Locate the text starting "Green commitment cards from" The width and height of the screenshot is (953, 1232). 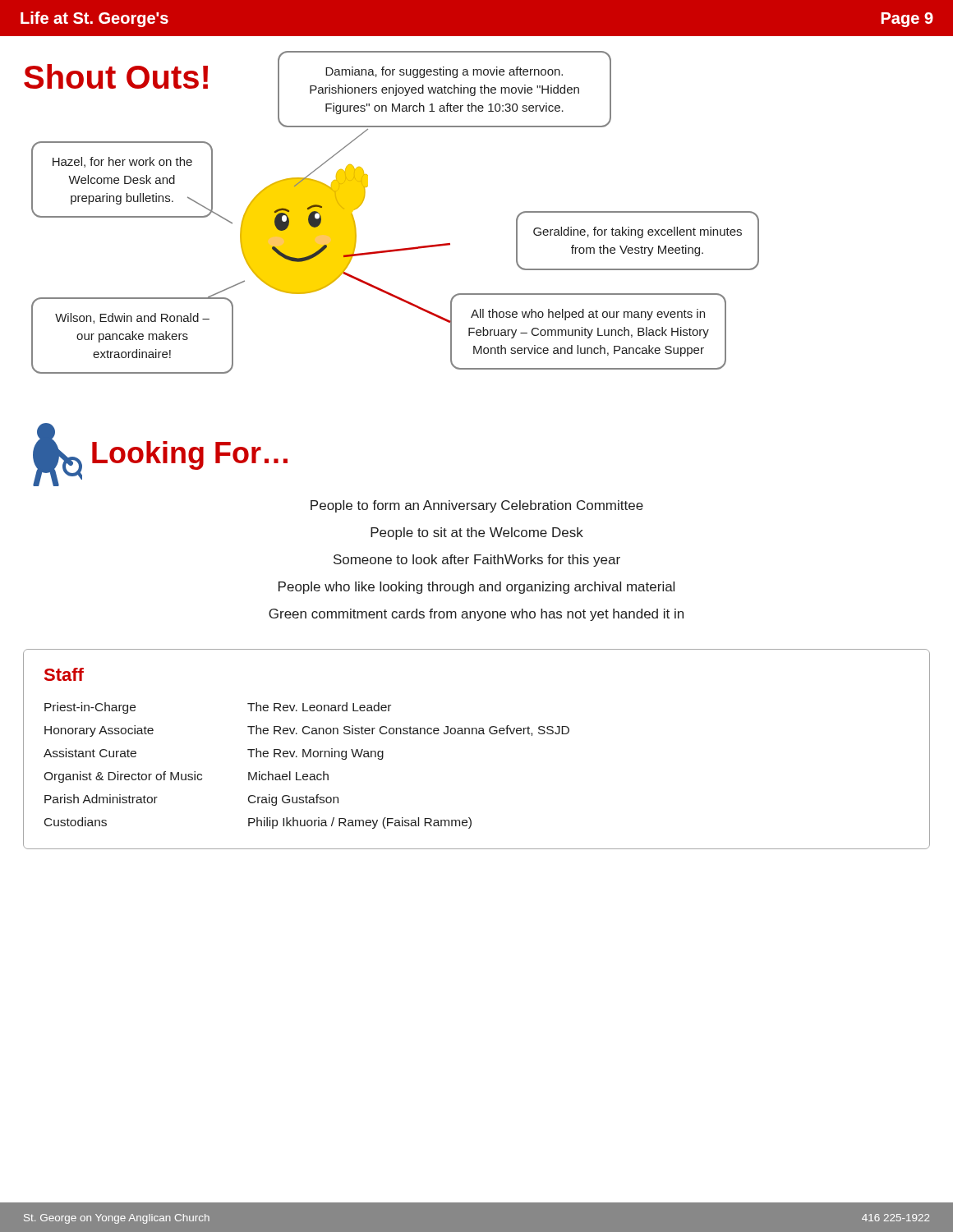tap(476, 614)
